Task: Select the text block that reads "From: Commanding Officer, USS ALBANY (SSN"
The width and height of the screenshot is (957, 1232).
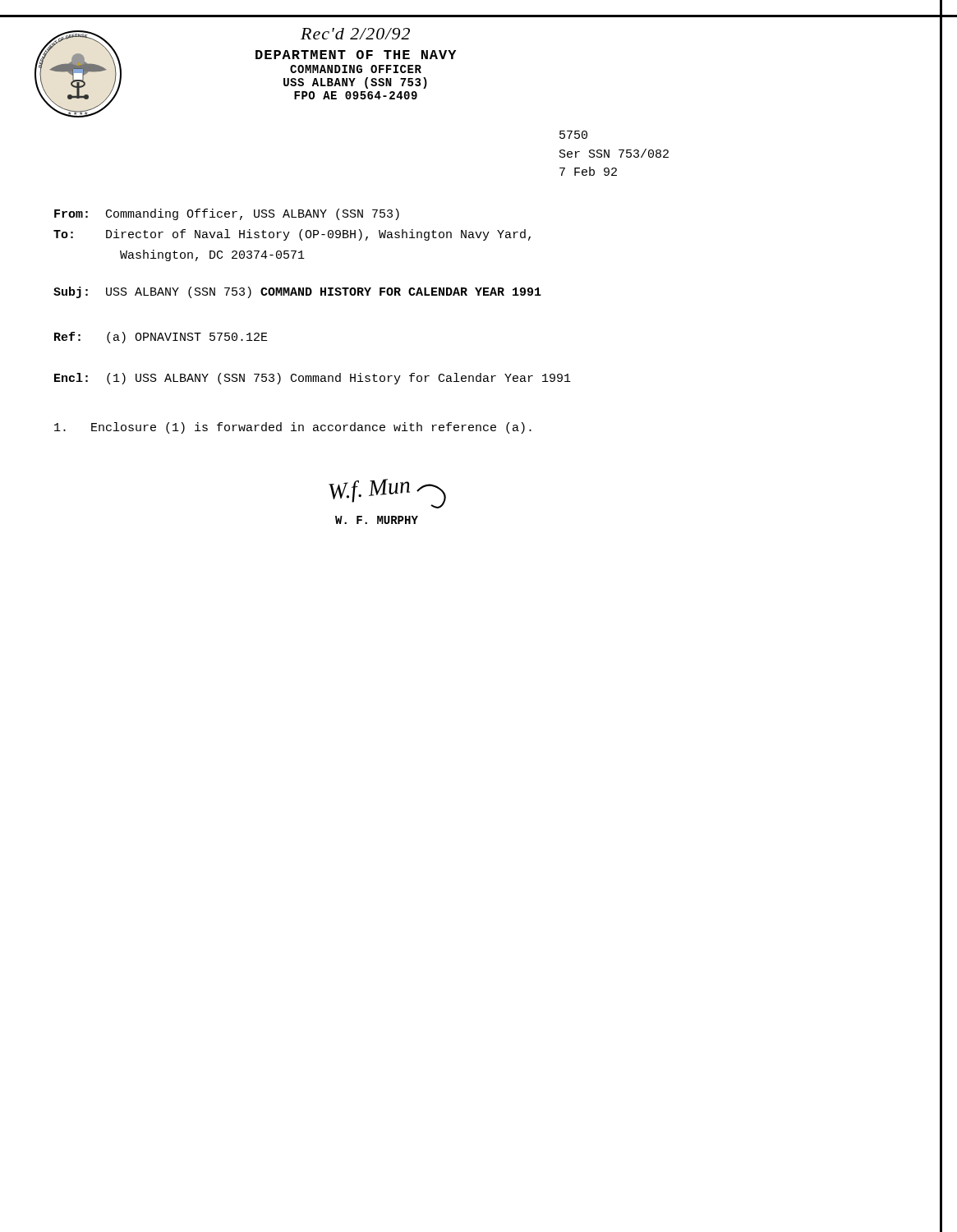Action: tap(294, 235)
